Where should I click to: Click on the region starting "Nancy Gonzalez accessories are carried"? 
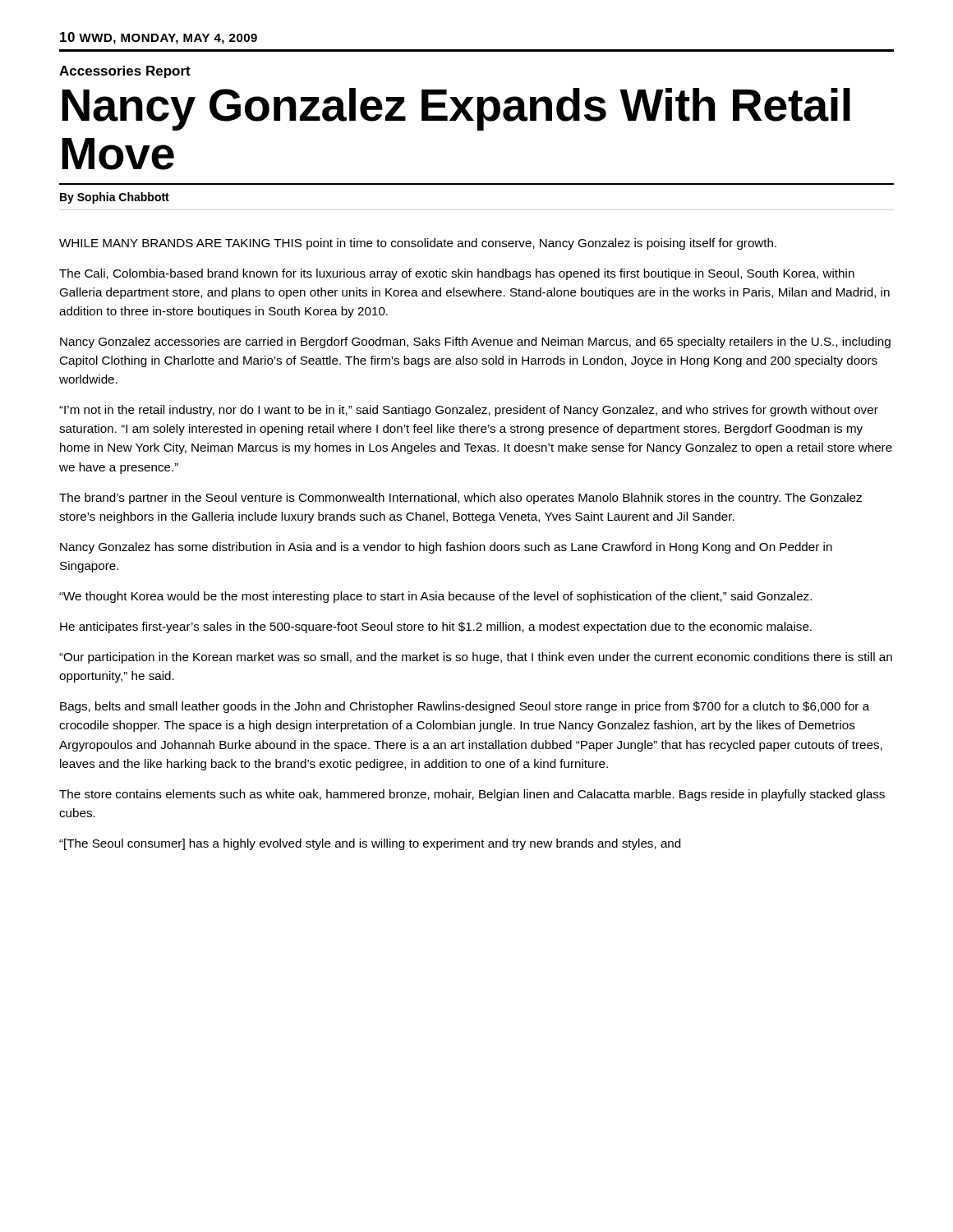click(x=475, y=360)
